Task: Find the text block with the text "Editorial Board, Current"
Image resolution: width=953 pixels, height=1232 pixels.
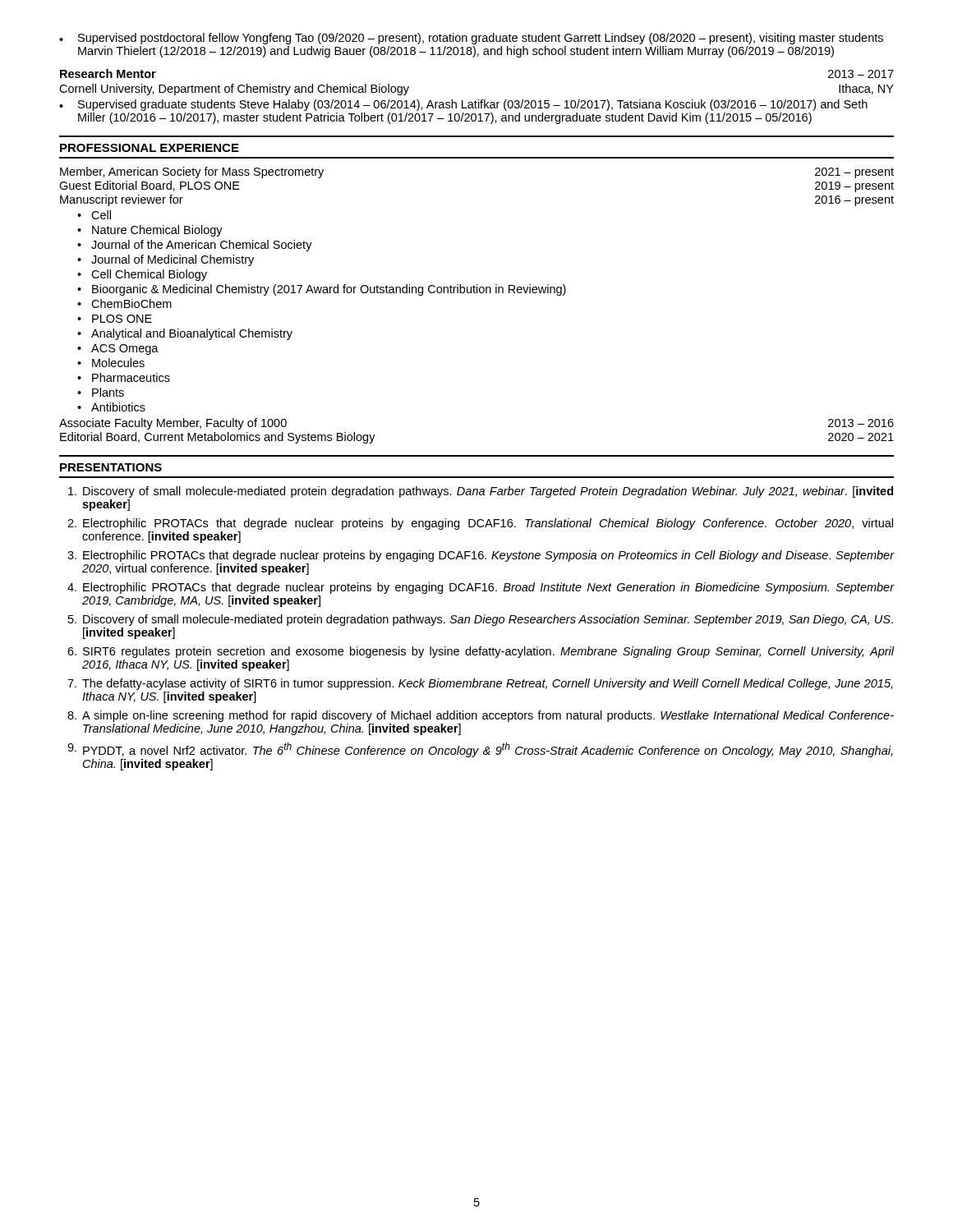Action: point(221,437)
